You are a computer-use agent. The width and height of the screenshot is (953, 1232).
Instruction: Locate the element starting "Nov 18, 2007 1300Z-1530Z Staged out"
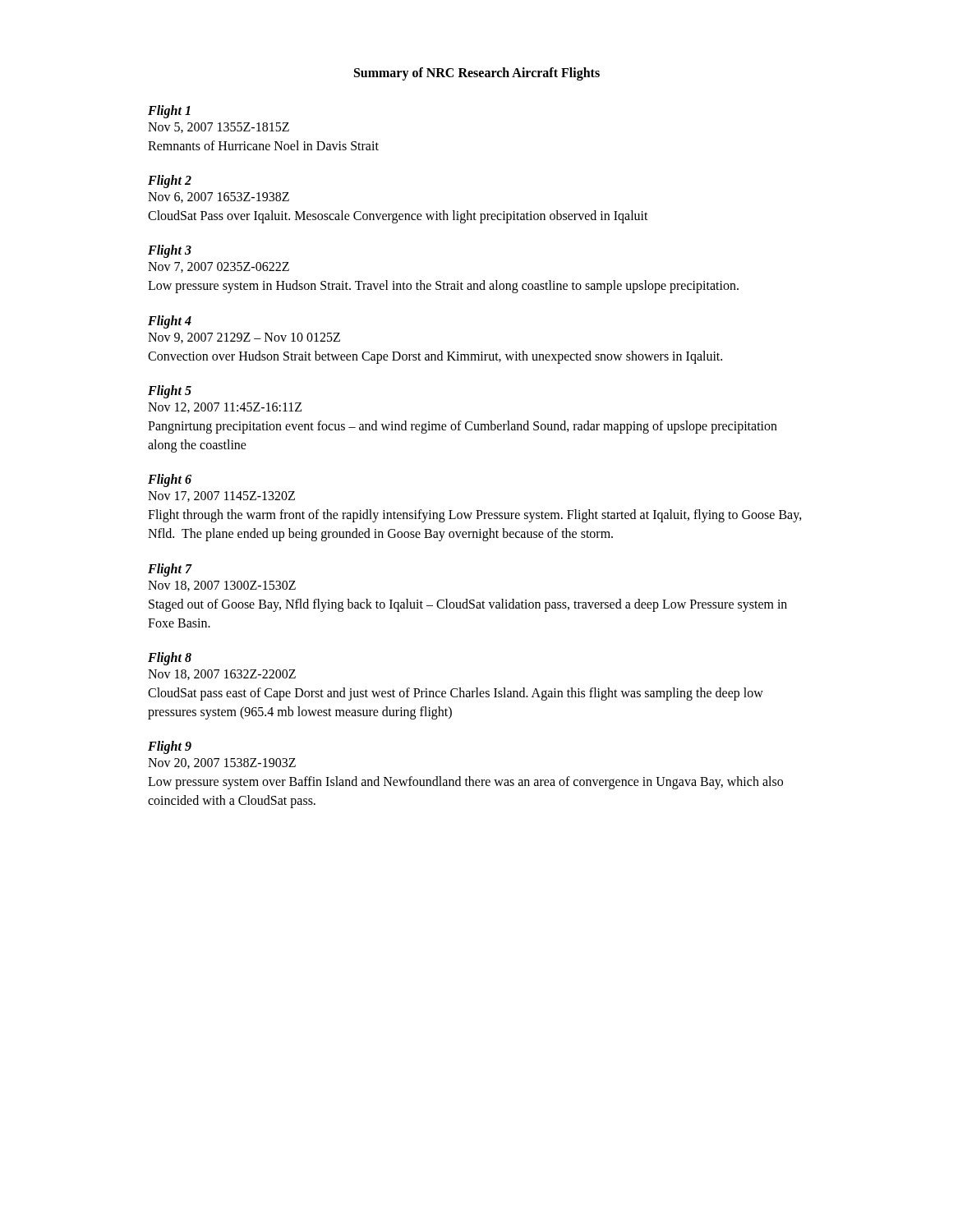click(476, 605)
